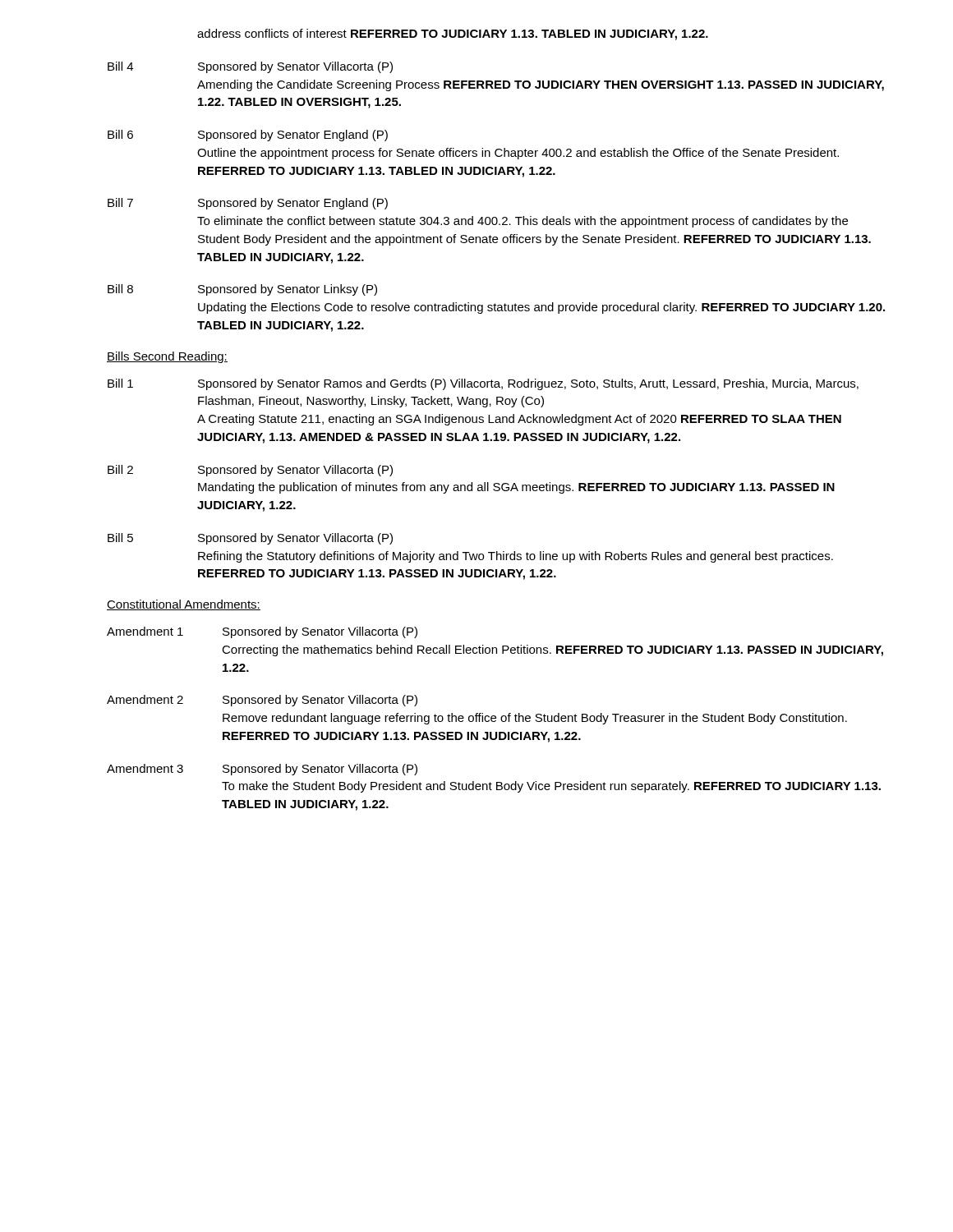
Task: Locate the list item containing "Bill 7 Sponsored"
Action: pyautogui.click(x=497, y=230)
